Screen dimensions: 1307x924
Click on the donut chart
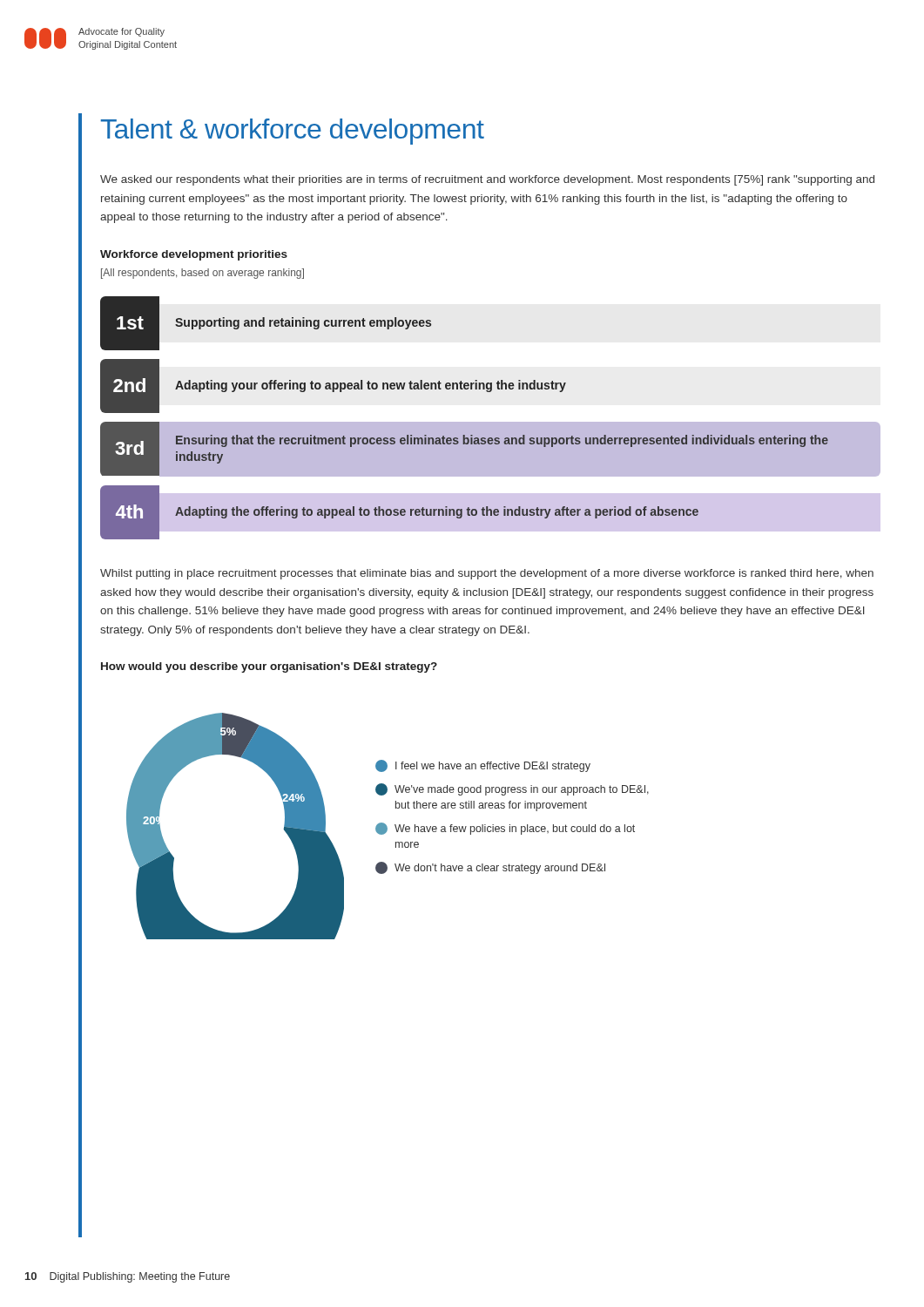490,818
